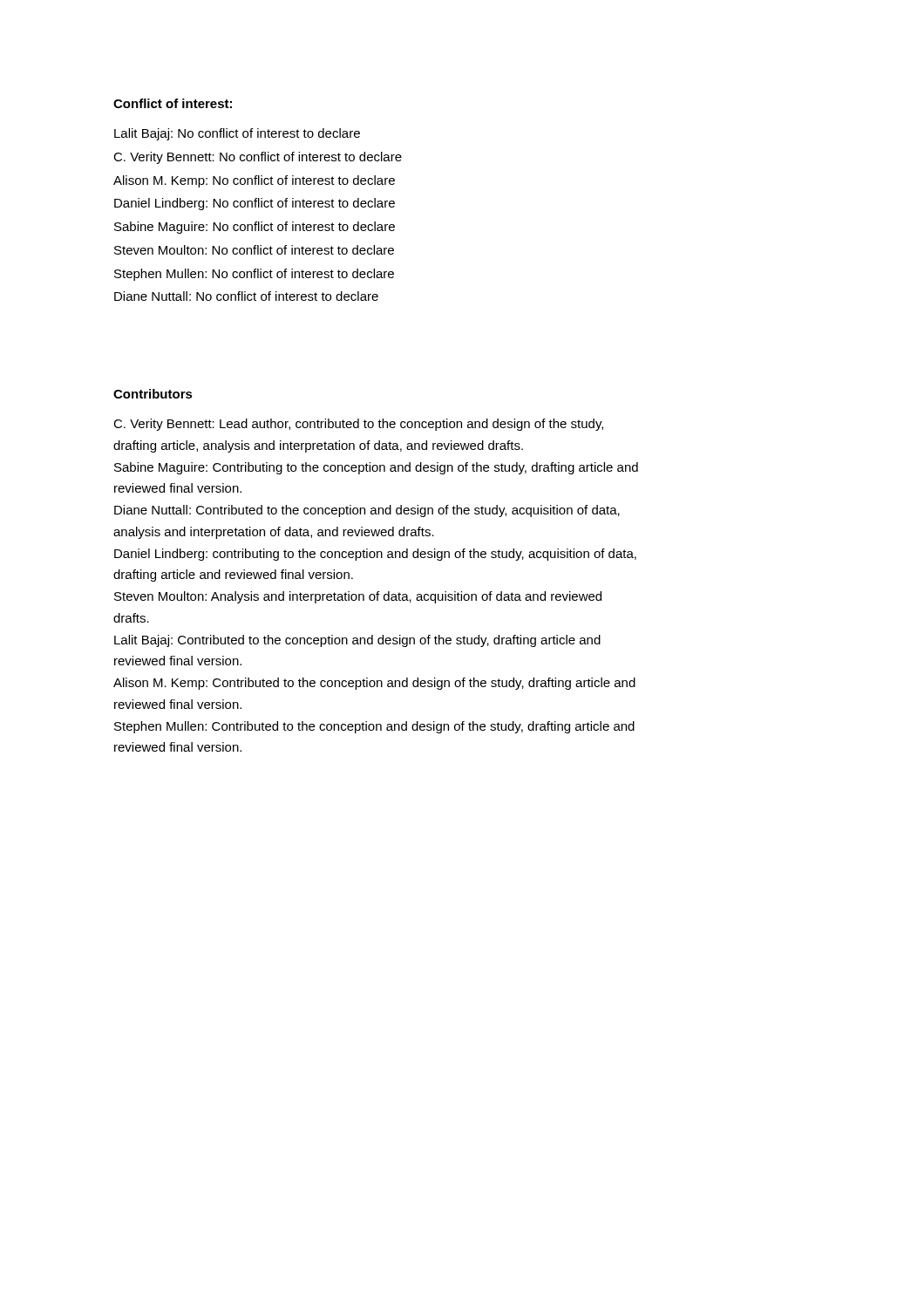
Task: Select the block starting "Conflict of interest:"
Action: click(173, 103)
